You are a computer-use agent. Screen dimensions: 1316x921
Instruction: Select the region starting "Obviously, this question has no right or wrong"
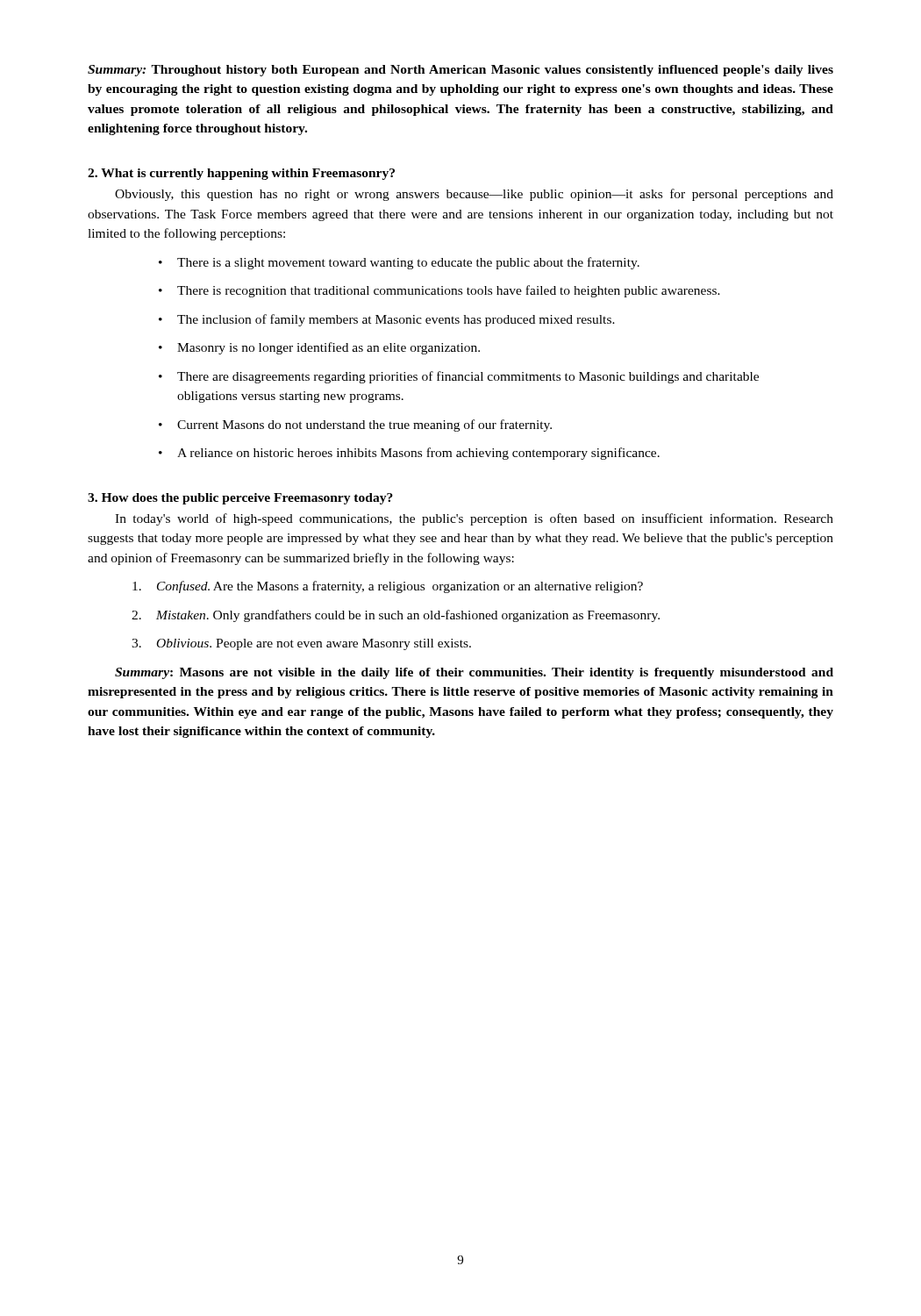pyautogui.click(x=460, y=214)
